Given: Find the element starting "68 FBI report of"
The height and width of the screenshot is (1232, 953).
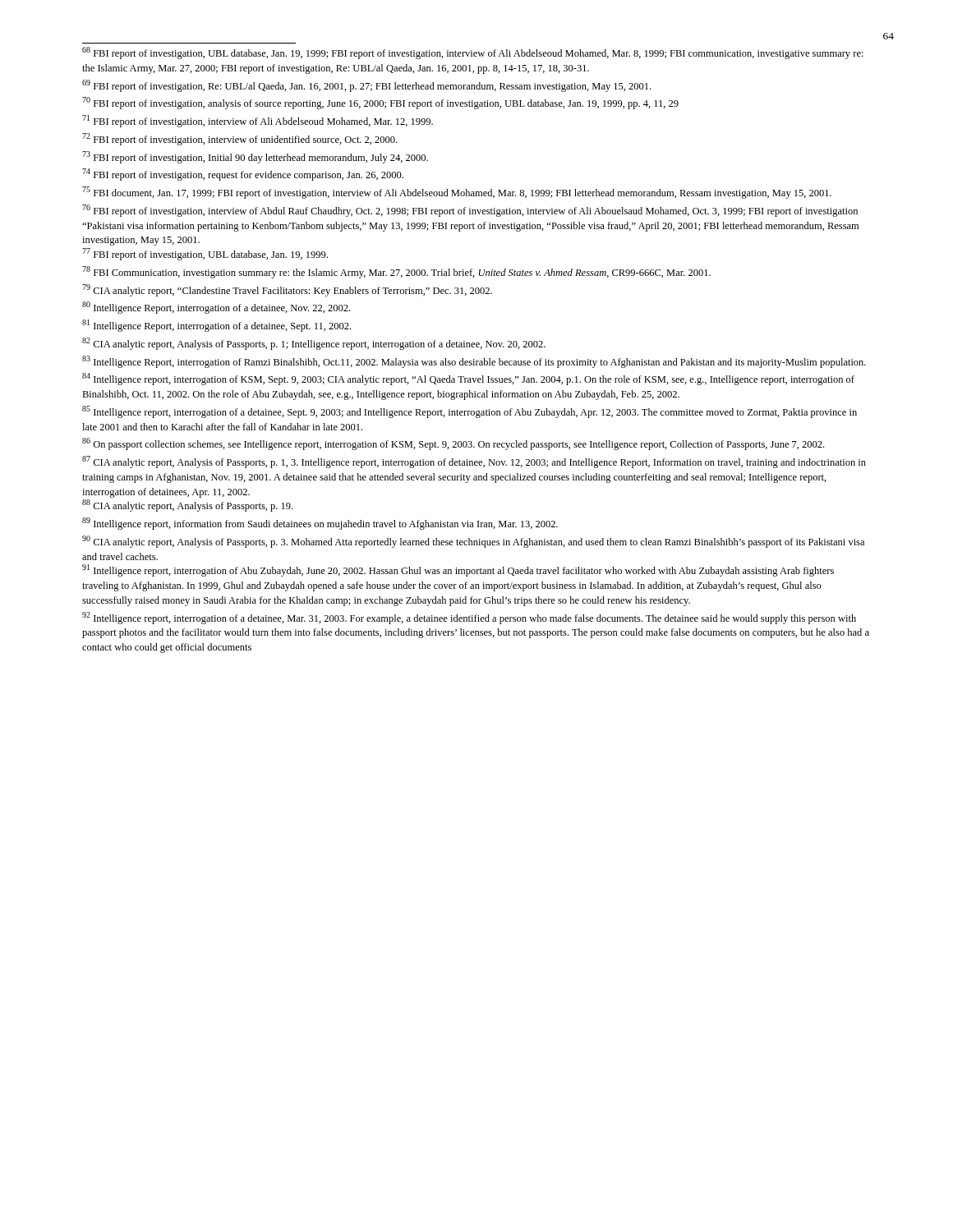Looking at the screenshot, I should click(x=473, y=60).
